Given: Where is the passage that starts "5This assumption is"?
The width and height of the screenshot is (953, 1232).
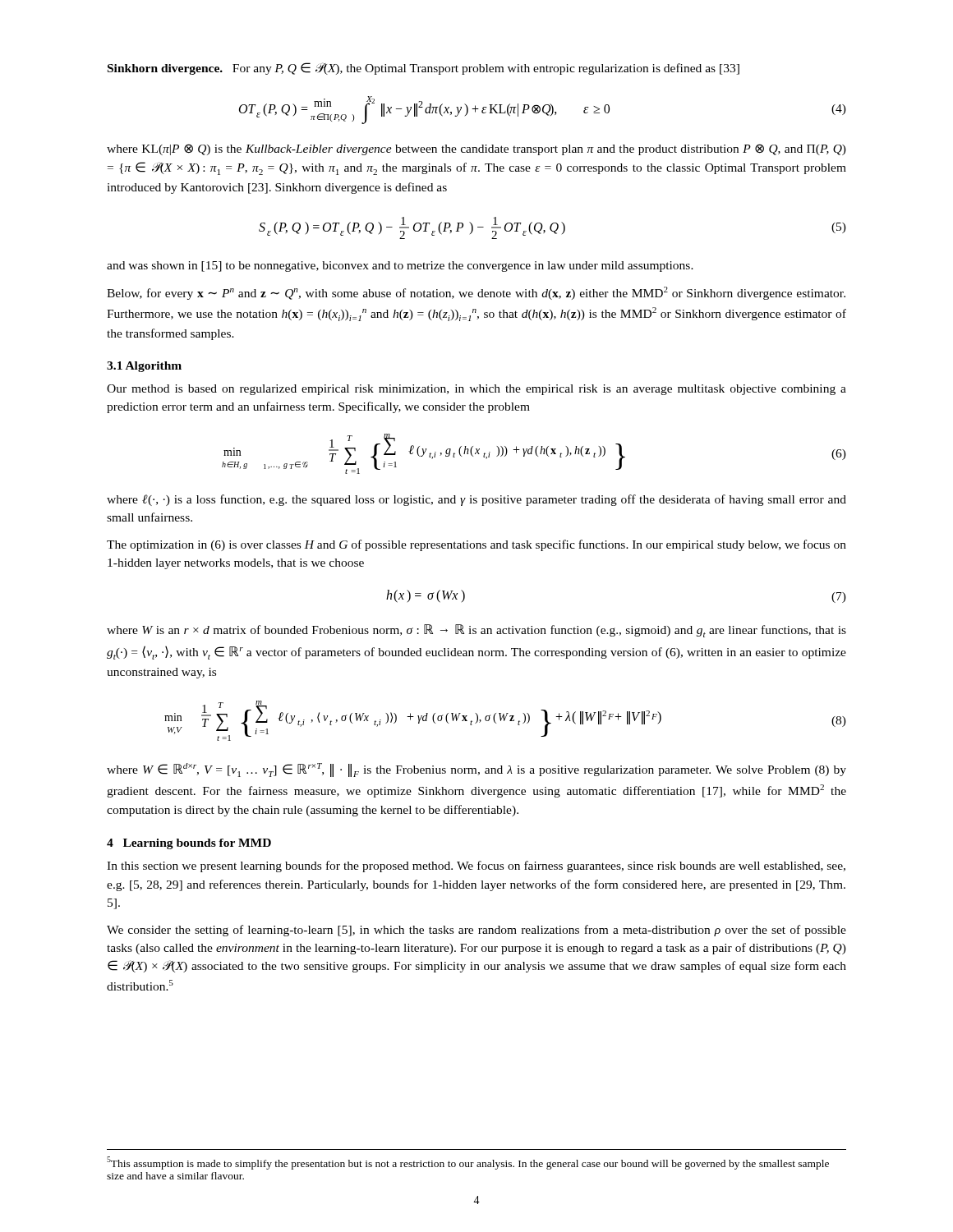Looking at the screenshot, I should coord(468,1168).
